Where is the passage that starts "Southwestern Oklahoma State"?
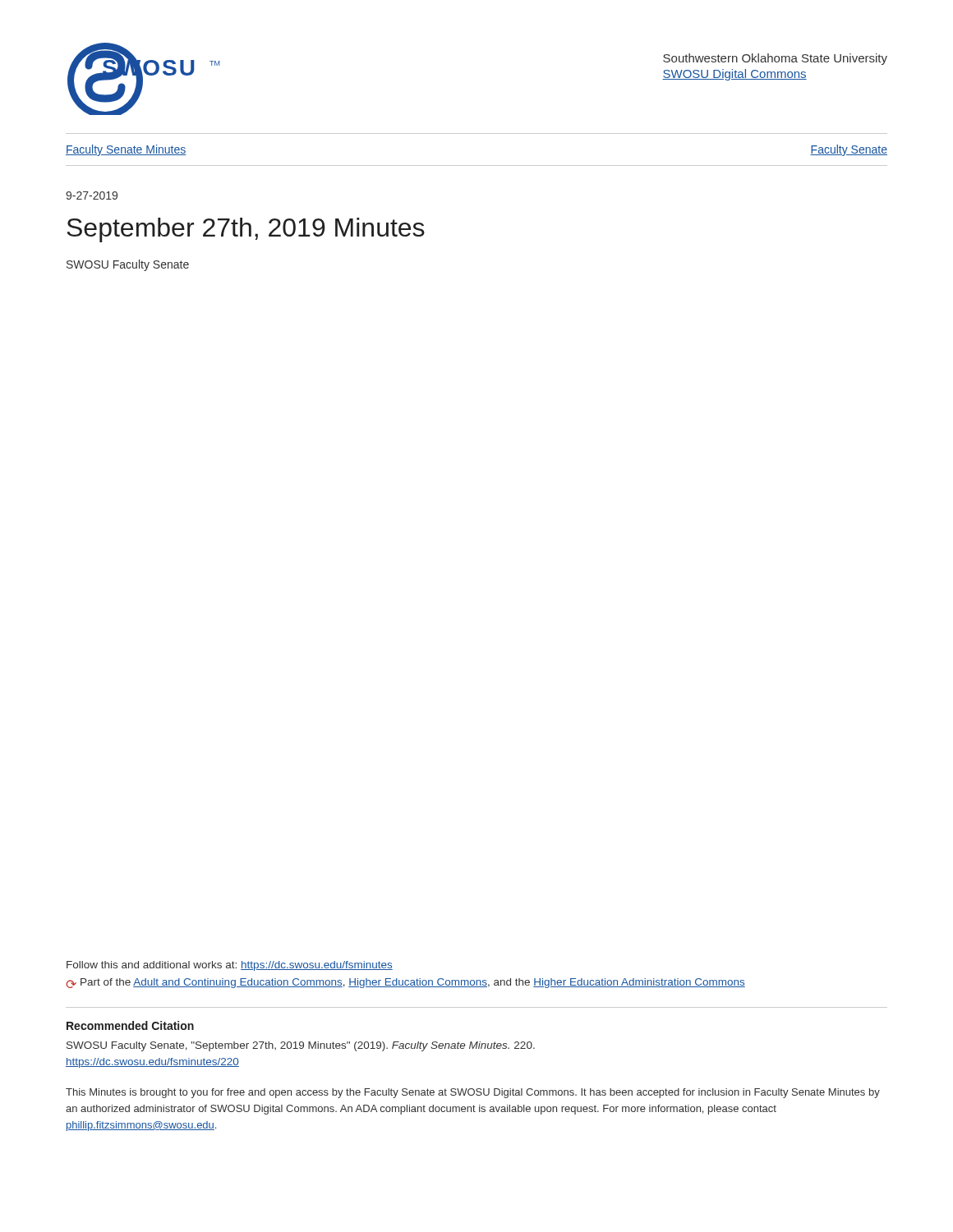Screen dimensions: 1232x953 pyautogui.click(x=775, y=65)
